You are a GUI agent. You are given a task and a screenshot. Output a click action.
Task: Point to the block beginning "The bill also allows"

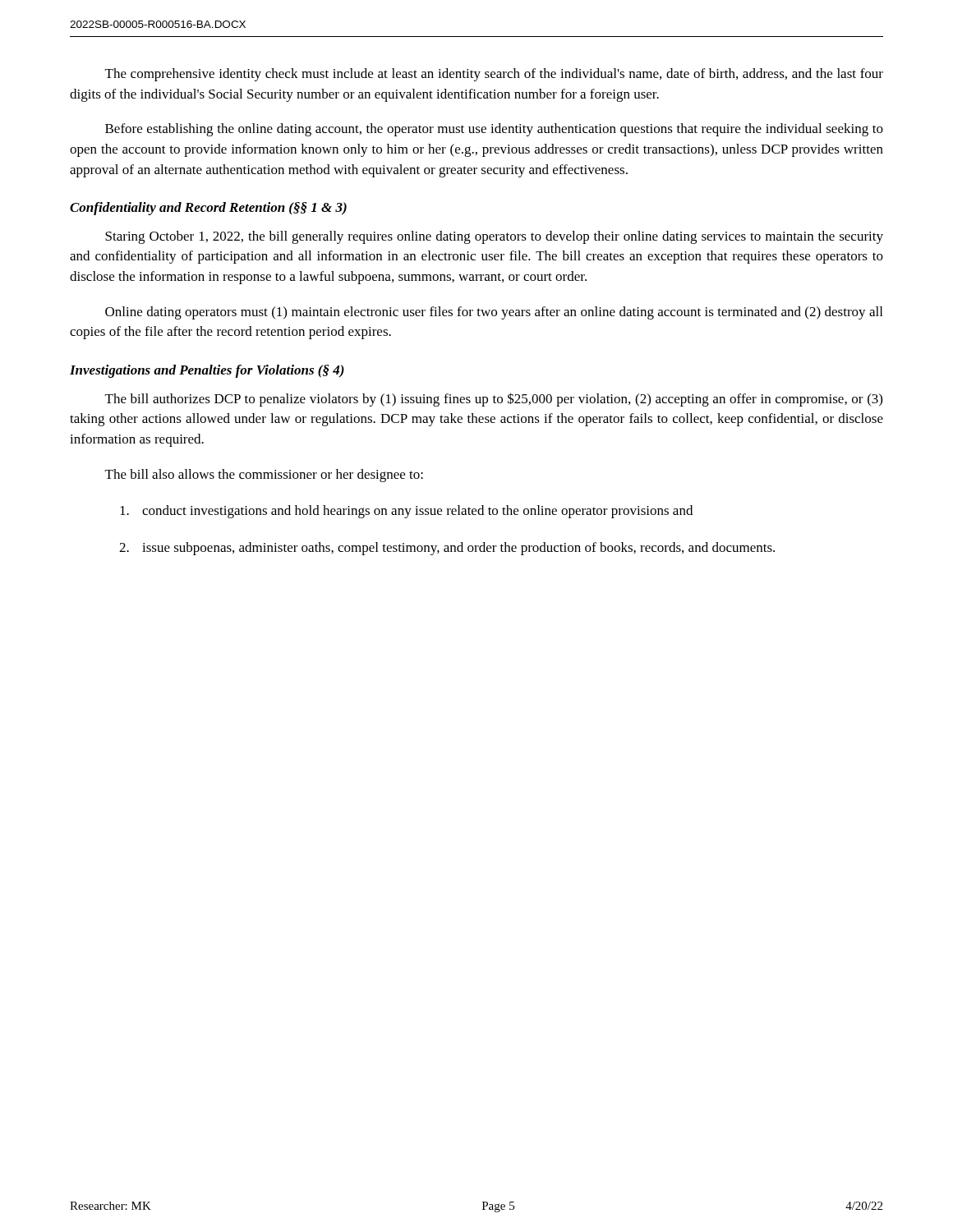[264, 474]
